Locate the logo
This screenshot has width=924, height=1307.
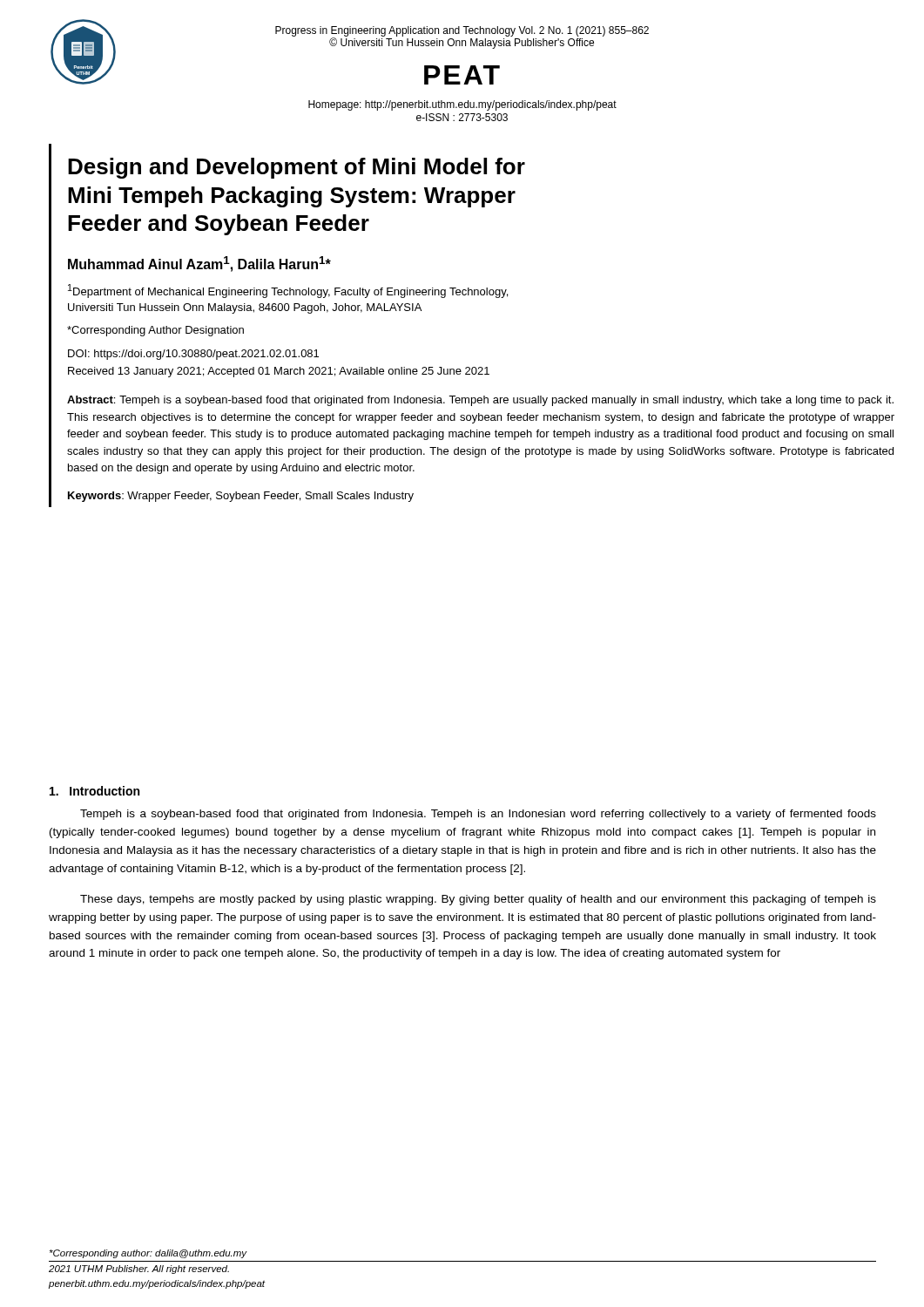click(83, 52)
